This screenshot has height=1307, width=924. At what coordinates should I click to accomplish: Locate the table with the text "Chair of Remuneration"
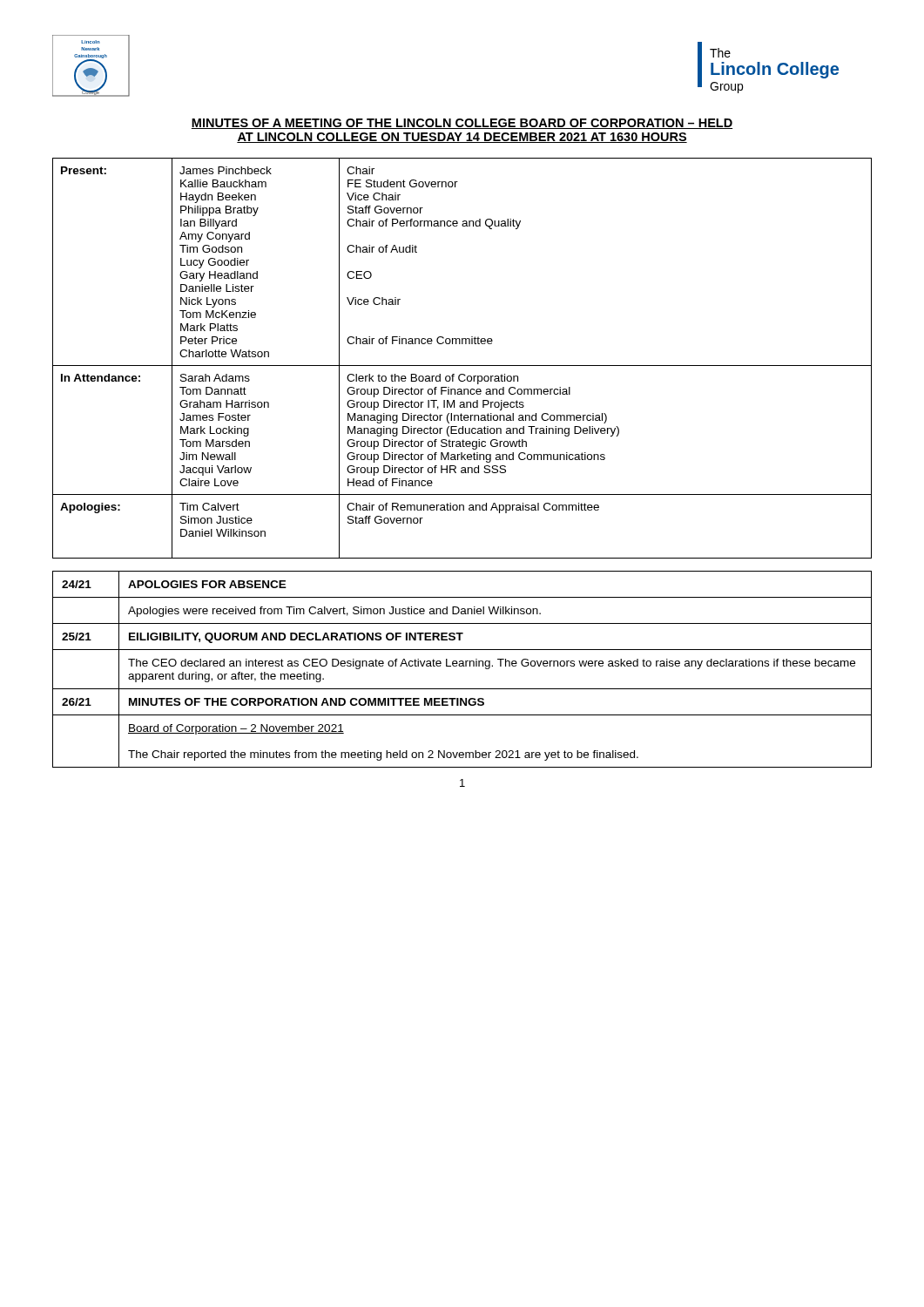(x=462, y=358)
